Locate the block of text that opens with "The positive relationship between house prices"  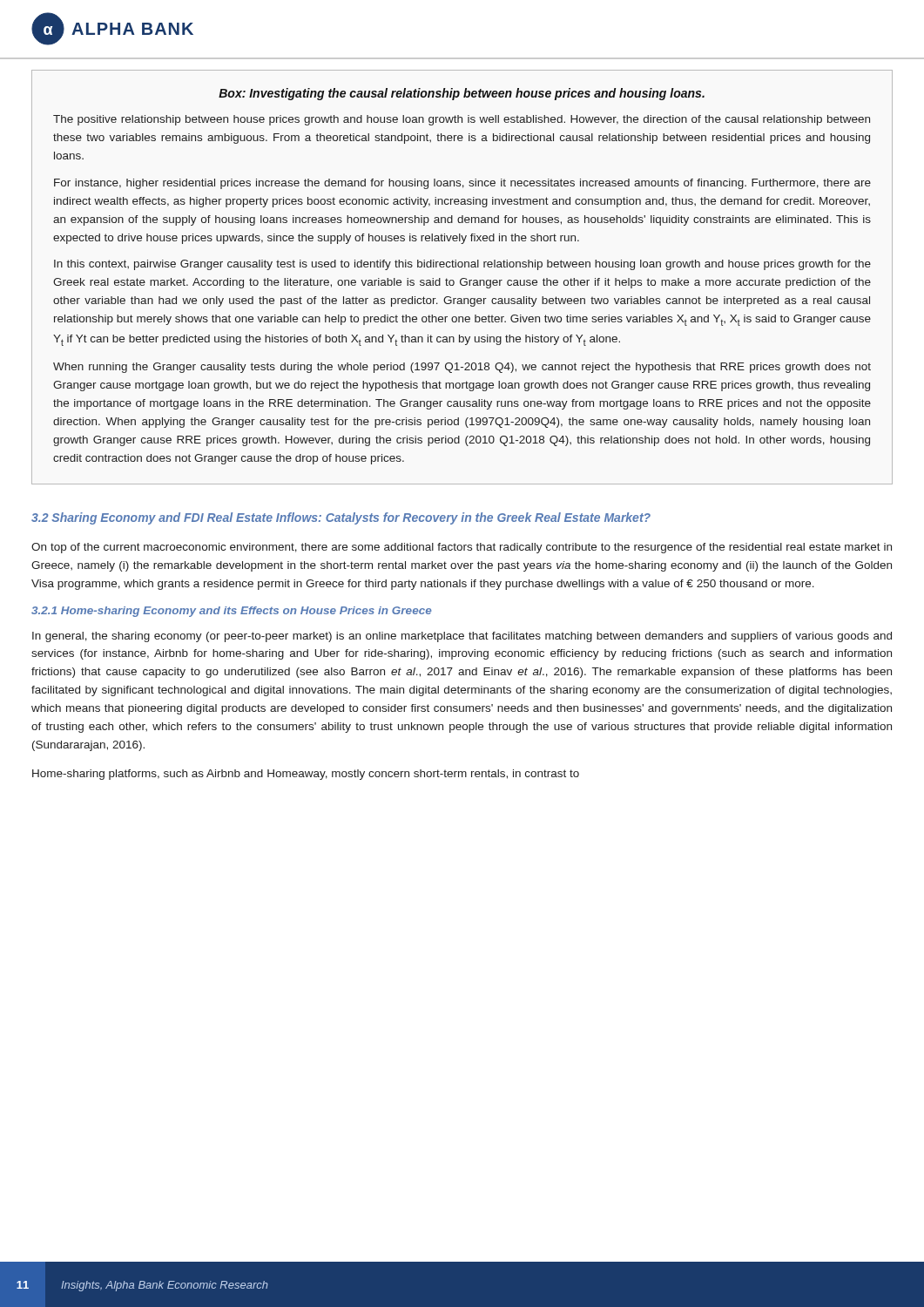tap(462, 137)
